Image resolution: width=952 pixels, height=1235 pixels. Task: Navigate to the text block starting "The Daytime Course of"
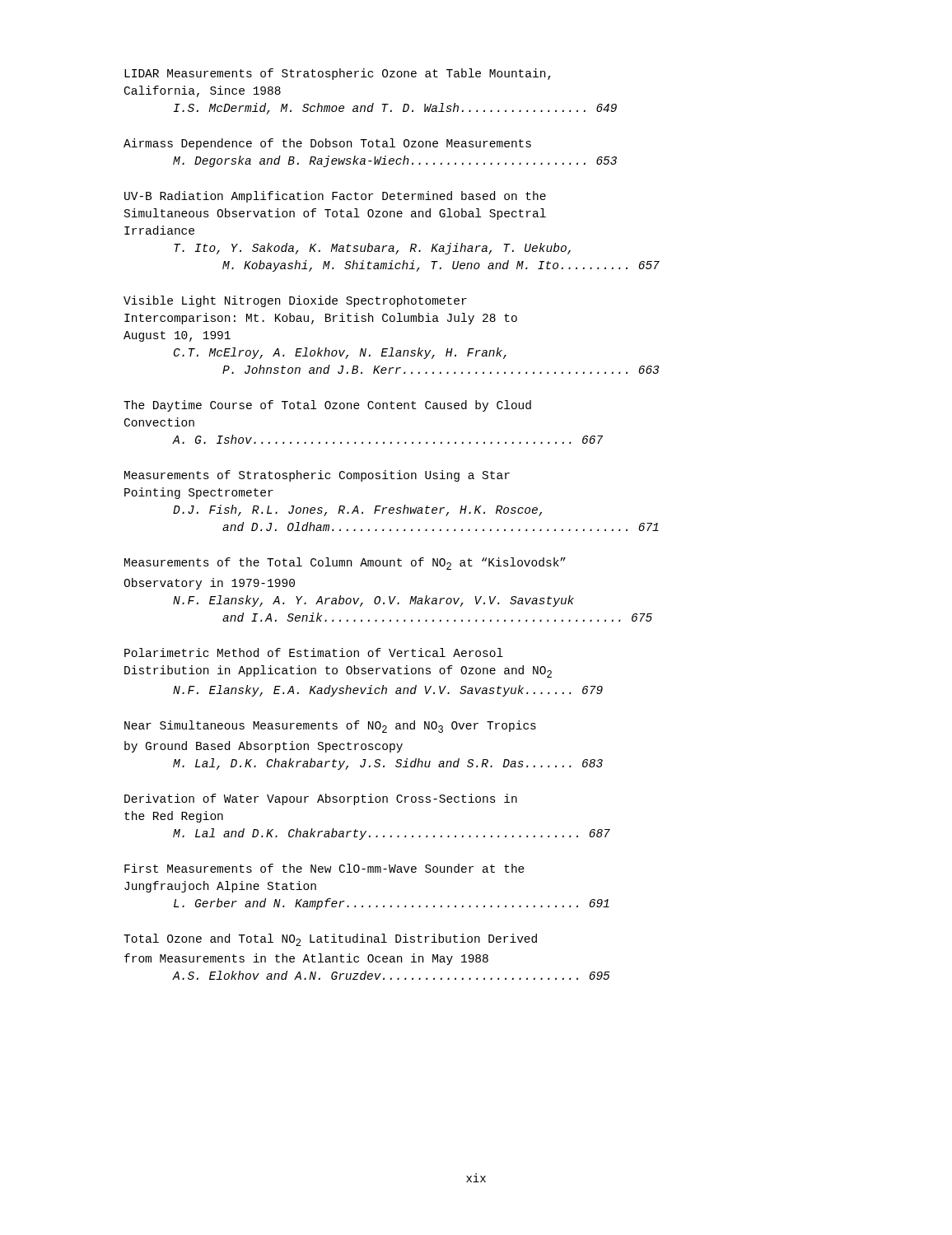[x=327, y=406]
